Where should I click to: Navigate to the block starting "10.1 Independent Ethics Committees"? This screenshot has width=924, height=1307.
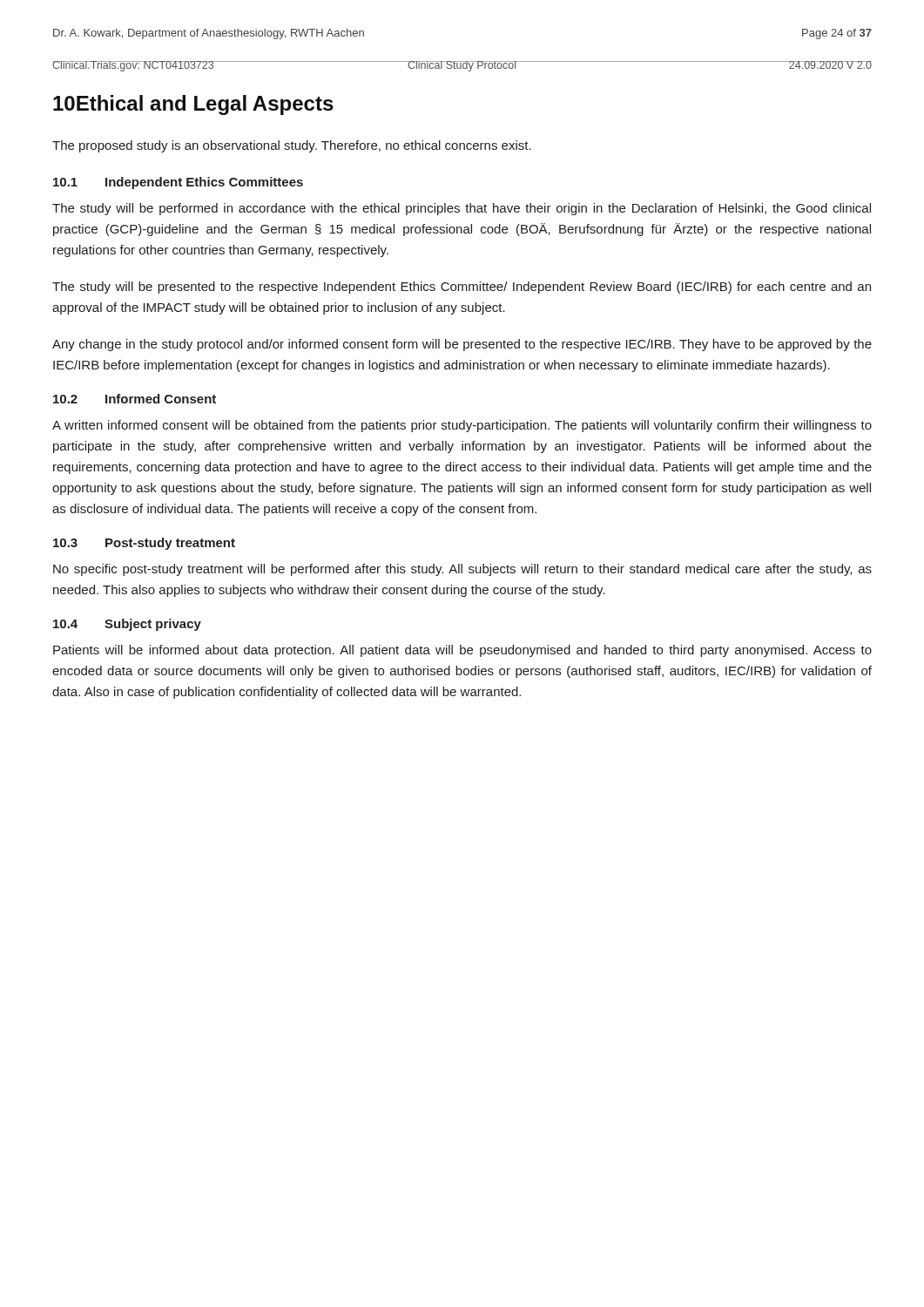point(178,182)
